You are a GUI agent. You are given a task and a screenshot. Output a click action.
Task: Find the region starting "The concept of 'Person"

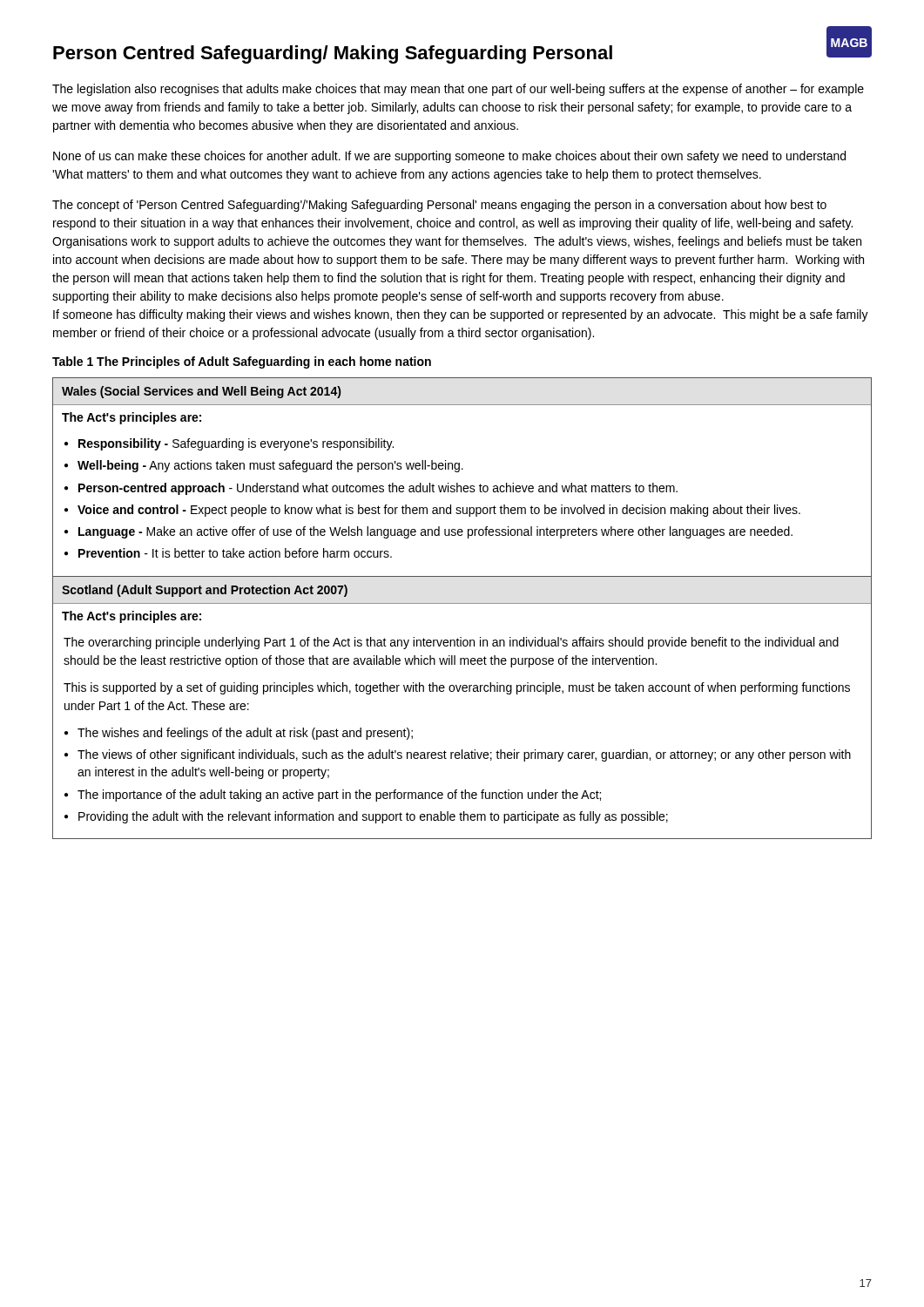[x=460, y=269]
